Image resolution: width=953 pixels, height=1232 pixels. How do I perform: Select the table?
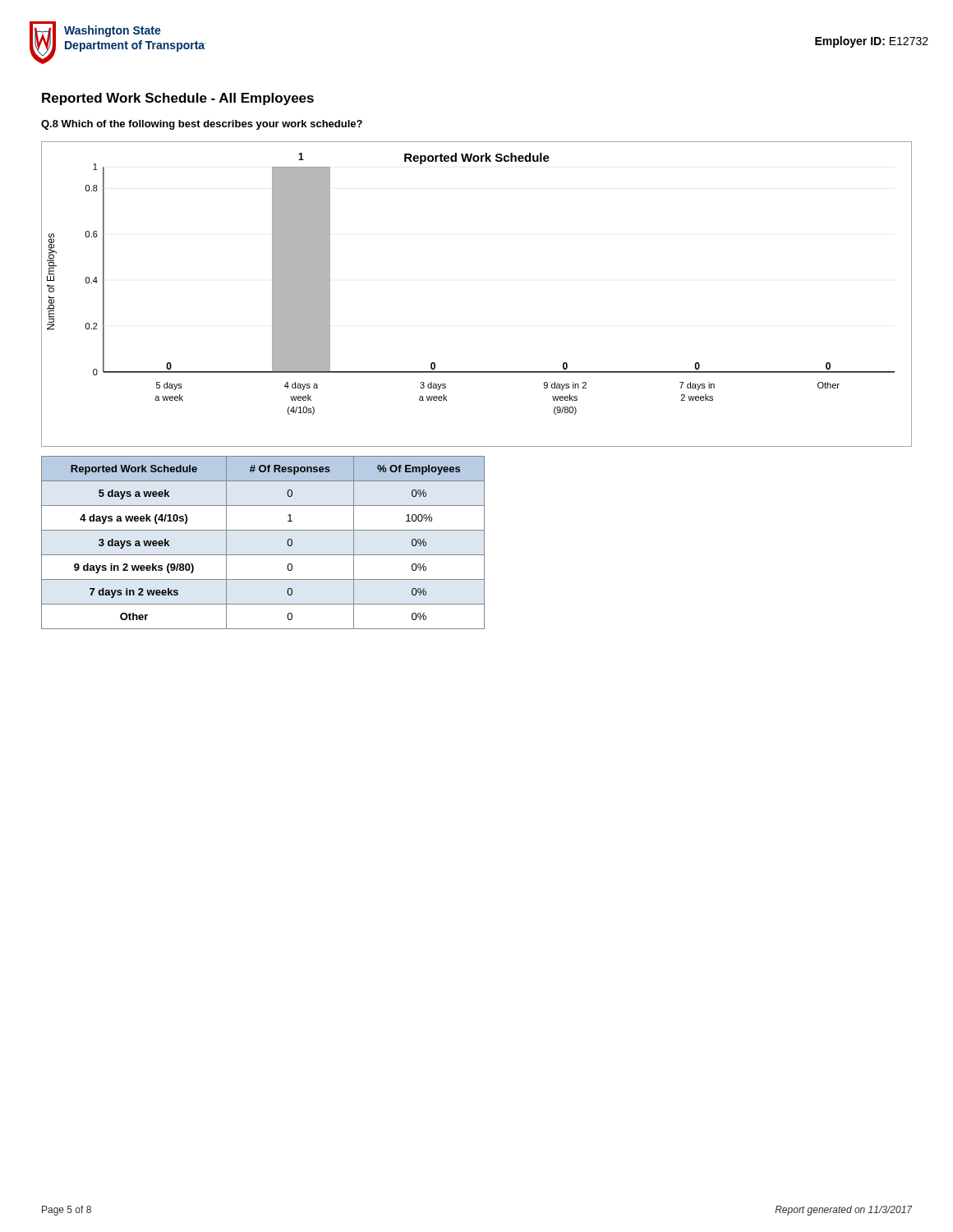coord(263,543)
